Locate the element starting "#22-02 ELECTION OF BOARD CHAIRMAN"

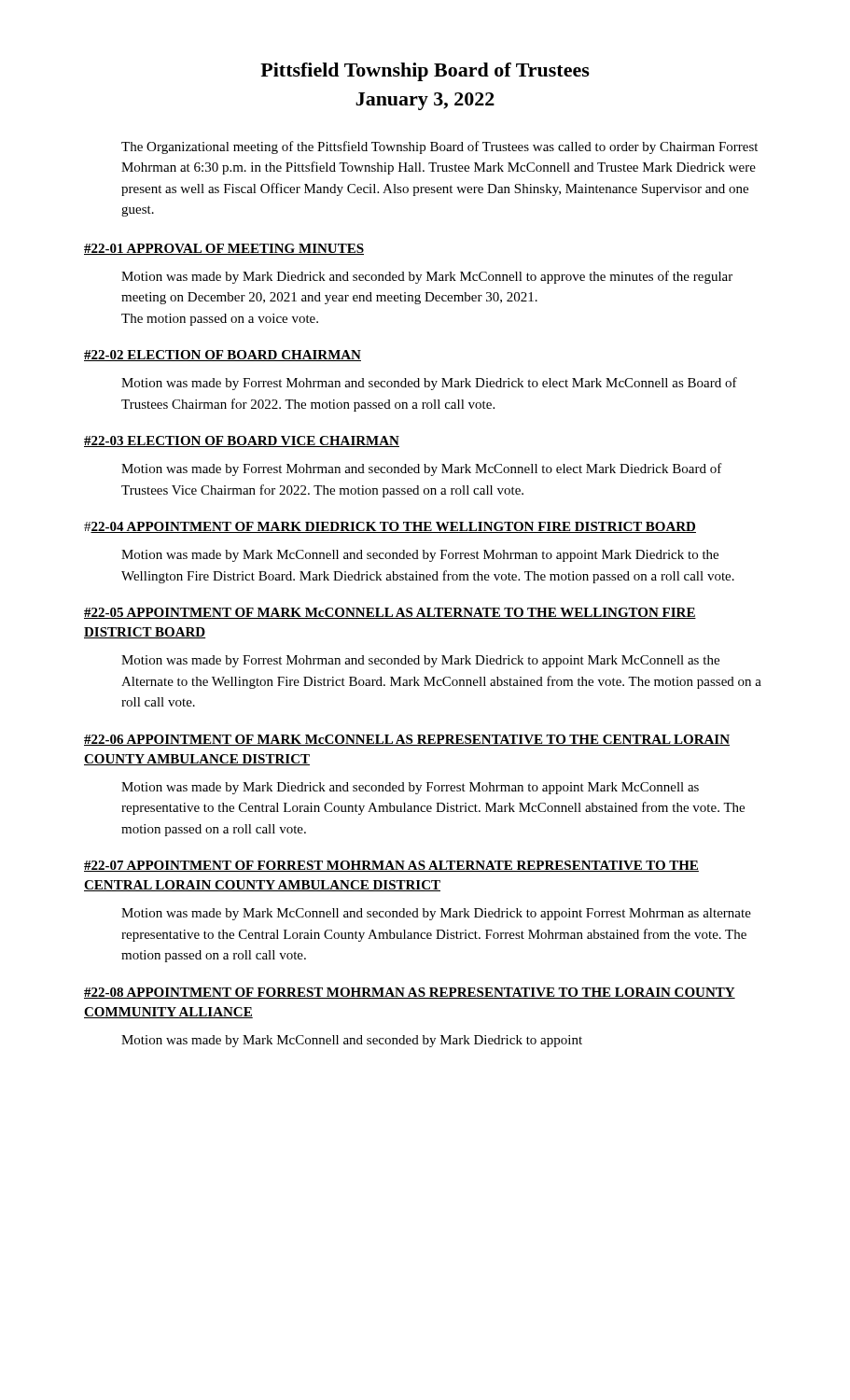223,355
